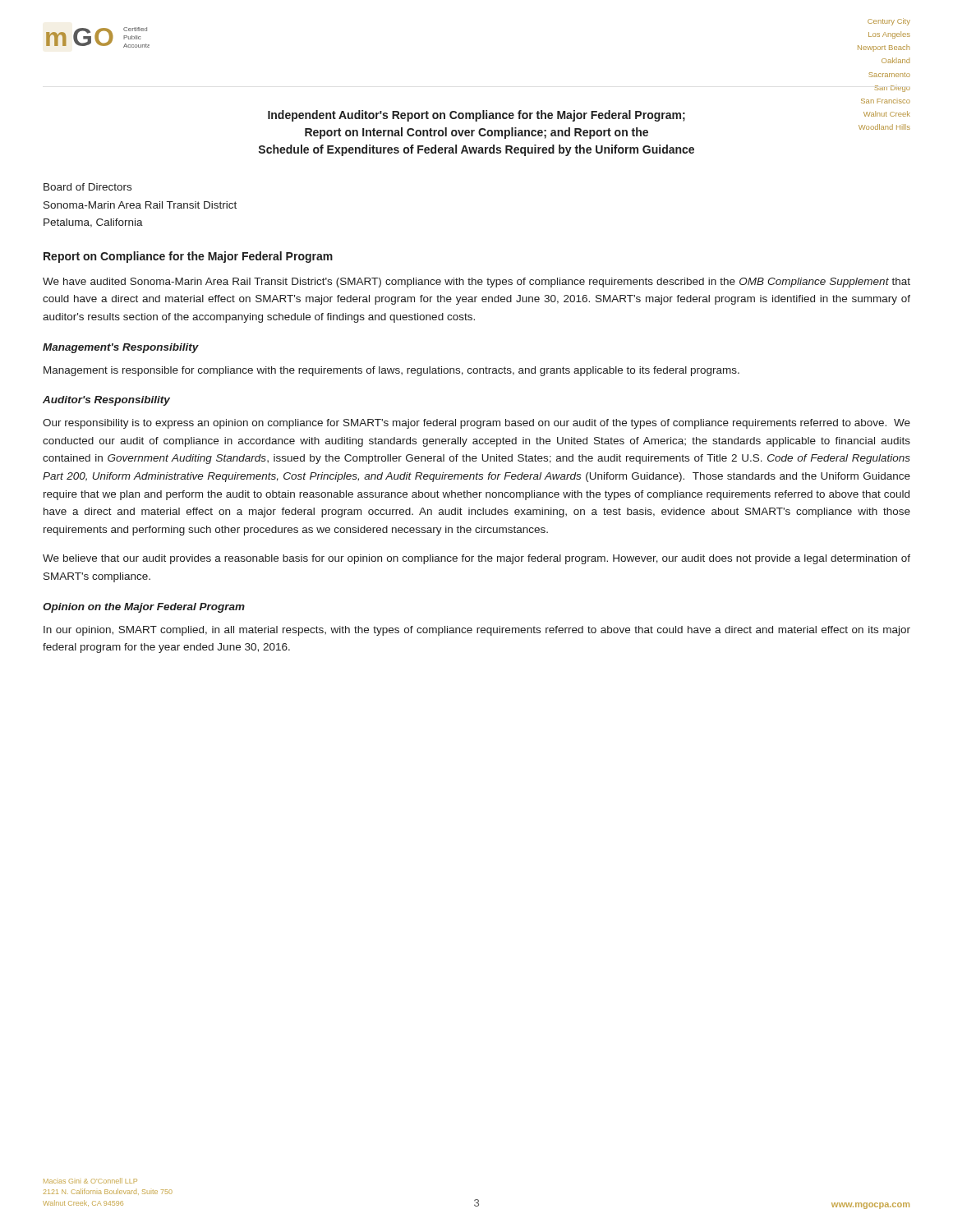This screenshot has height=1232, width=953.
Task: Click on the text block starting "In our opinion, SMART complied, in all material"
Action: pyautogui.click(x=476, y=638)
